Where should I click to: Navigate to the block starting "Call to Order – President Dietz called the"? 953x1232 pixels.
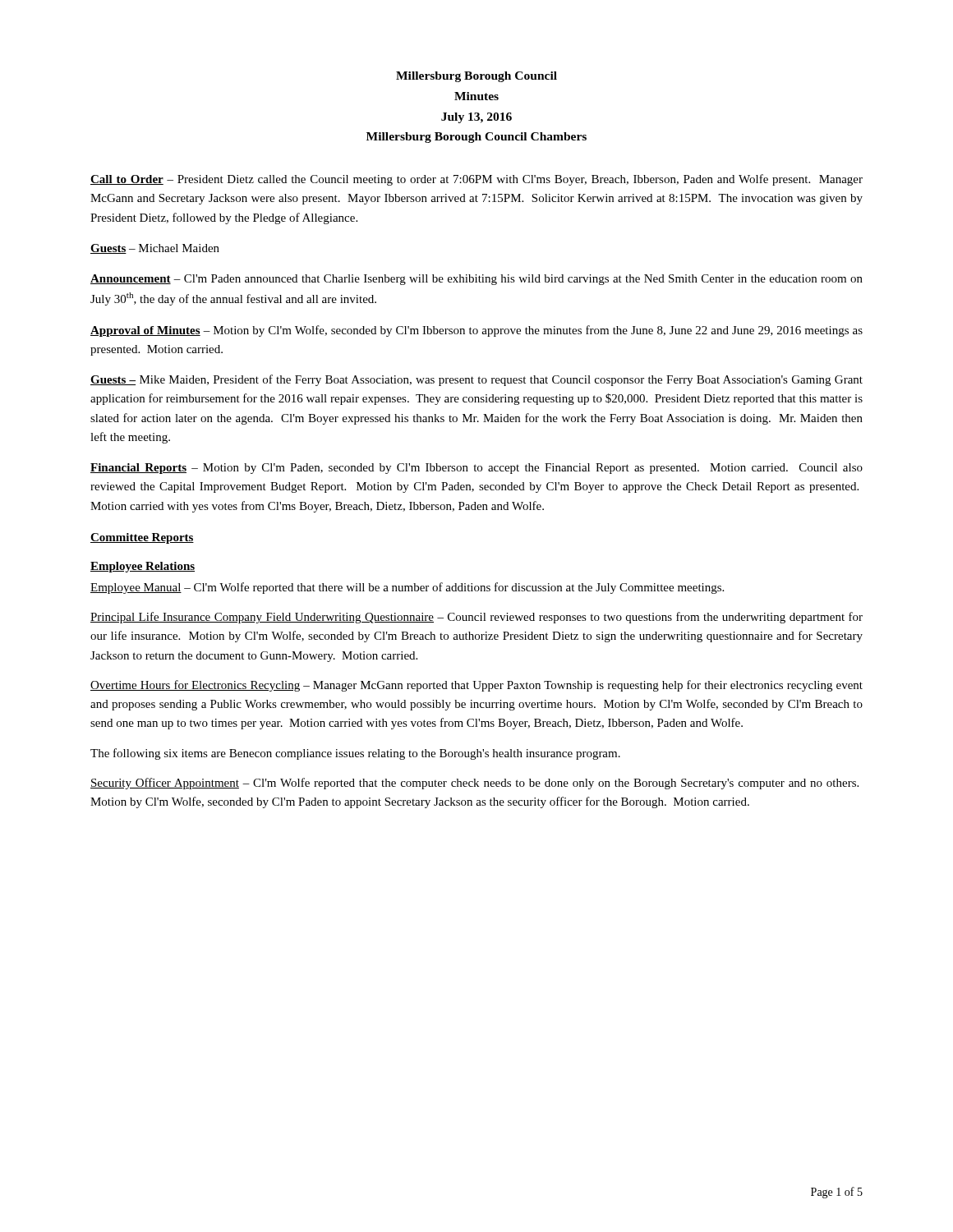tap(476, 198)
